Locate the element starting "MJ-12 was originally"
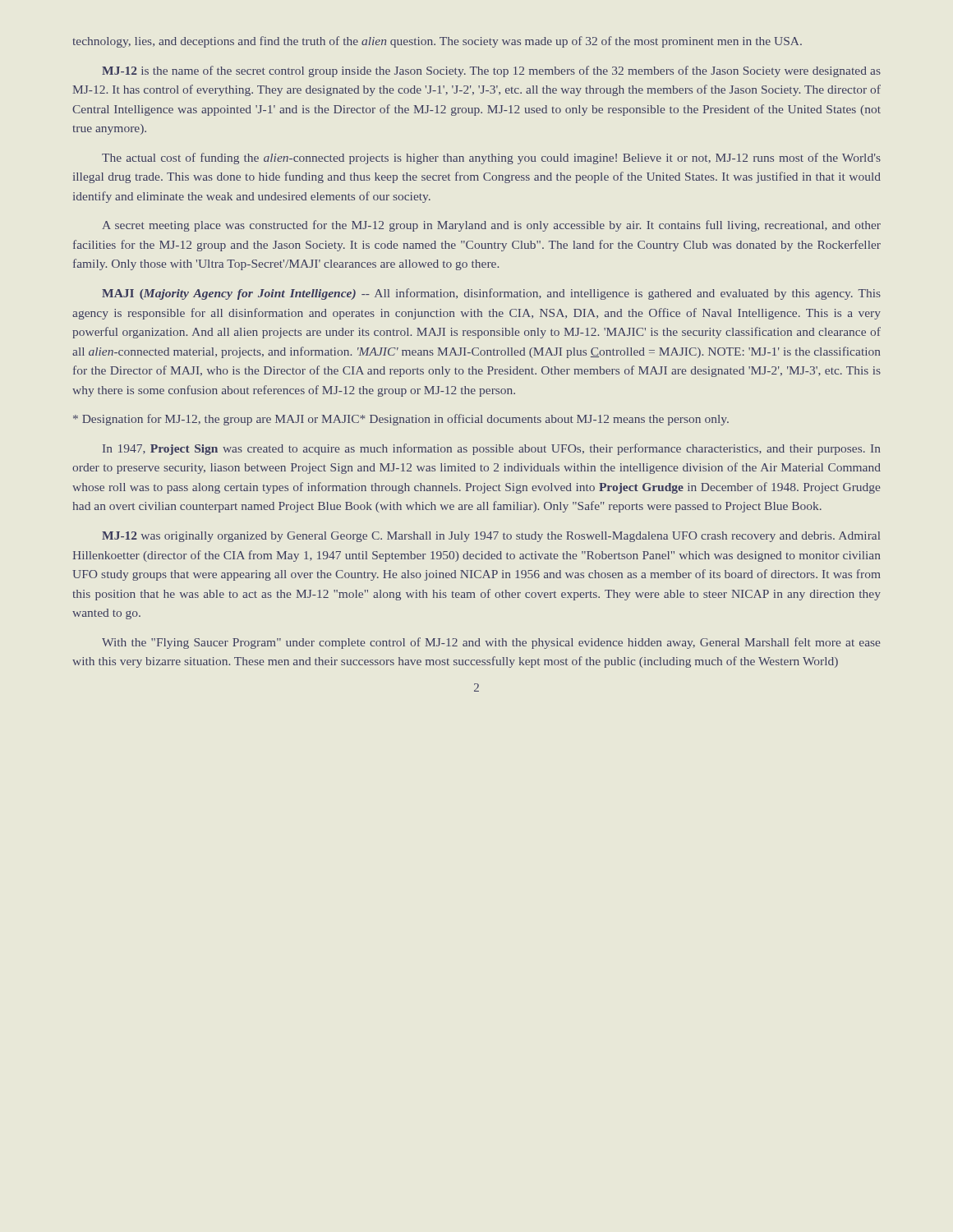 pyautogui.click(x=476, y=574)
